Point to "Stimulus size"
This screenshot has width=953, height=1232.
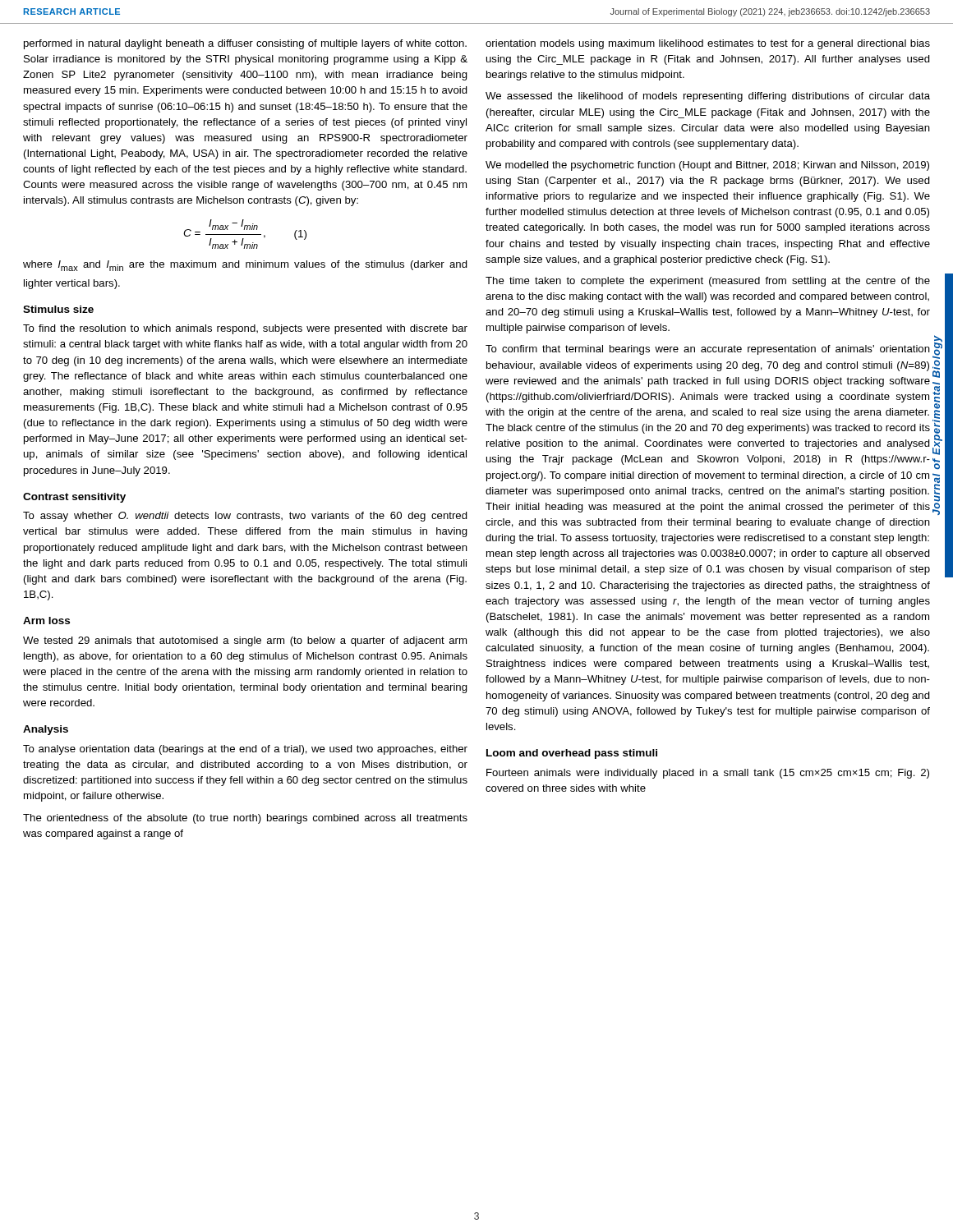58,309
